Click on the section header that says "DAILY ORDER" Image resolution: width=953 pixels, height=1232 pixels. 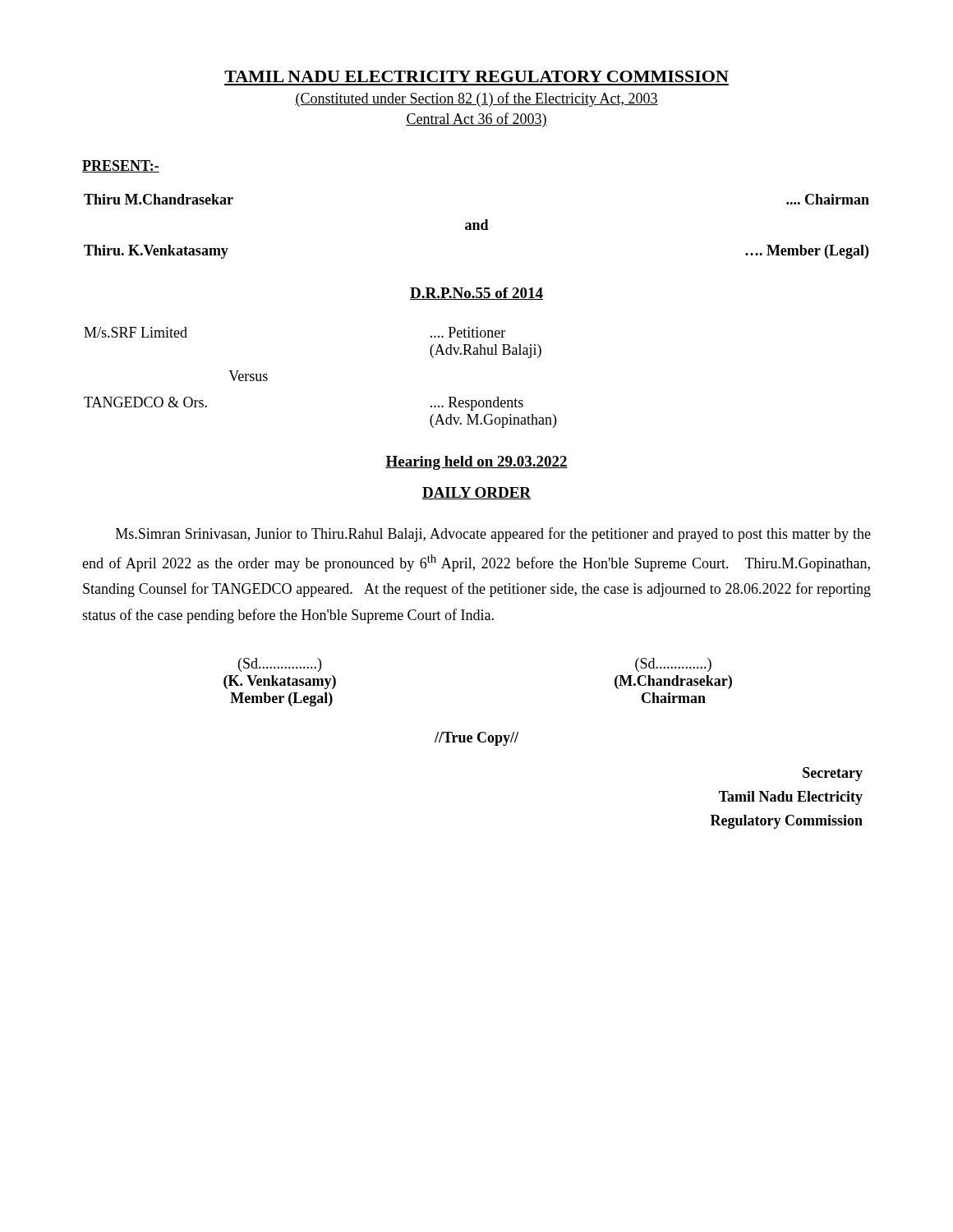[476, 492]
